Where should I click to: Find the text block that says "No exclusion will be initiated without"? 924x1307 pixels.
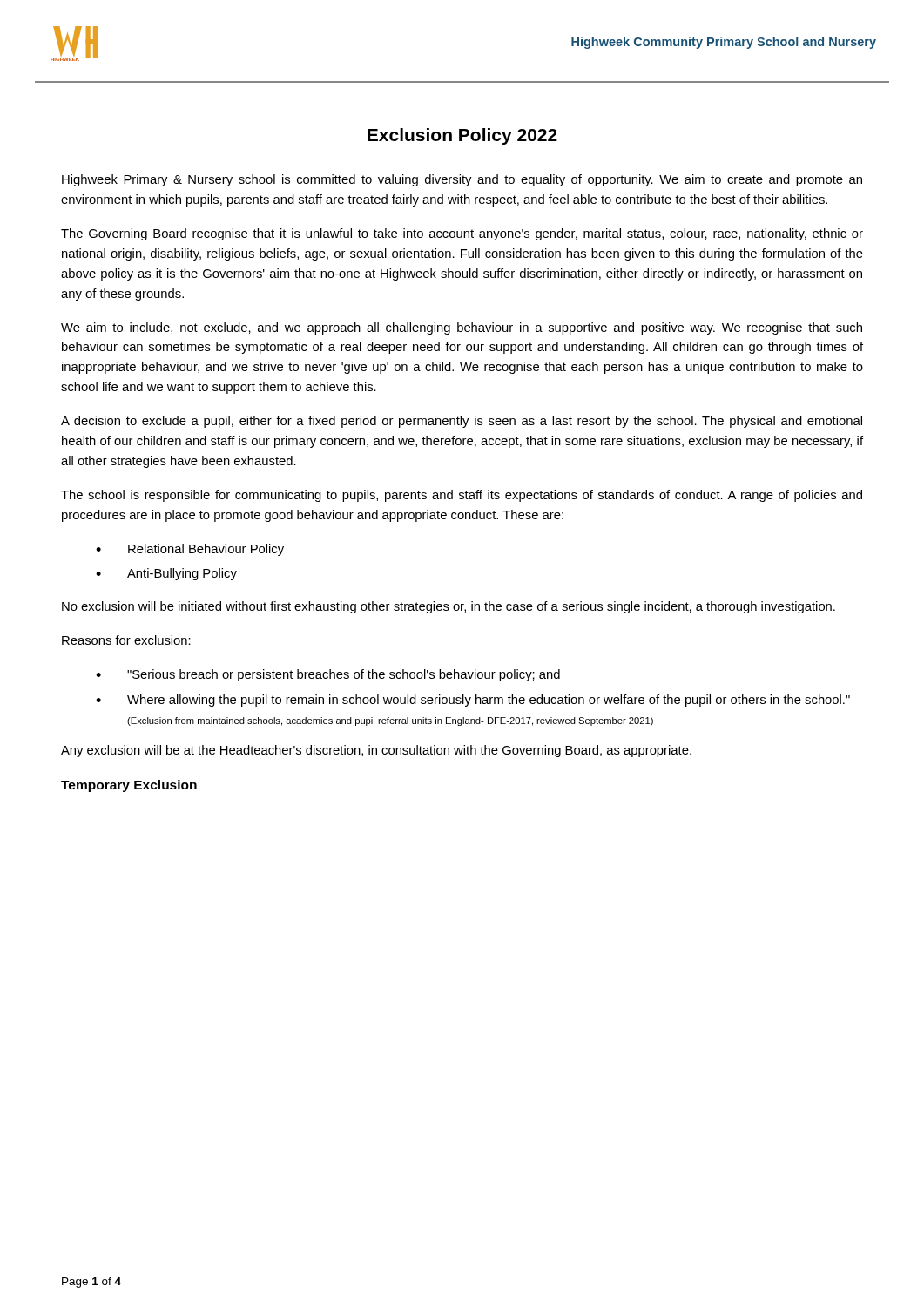point(449,607)
